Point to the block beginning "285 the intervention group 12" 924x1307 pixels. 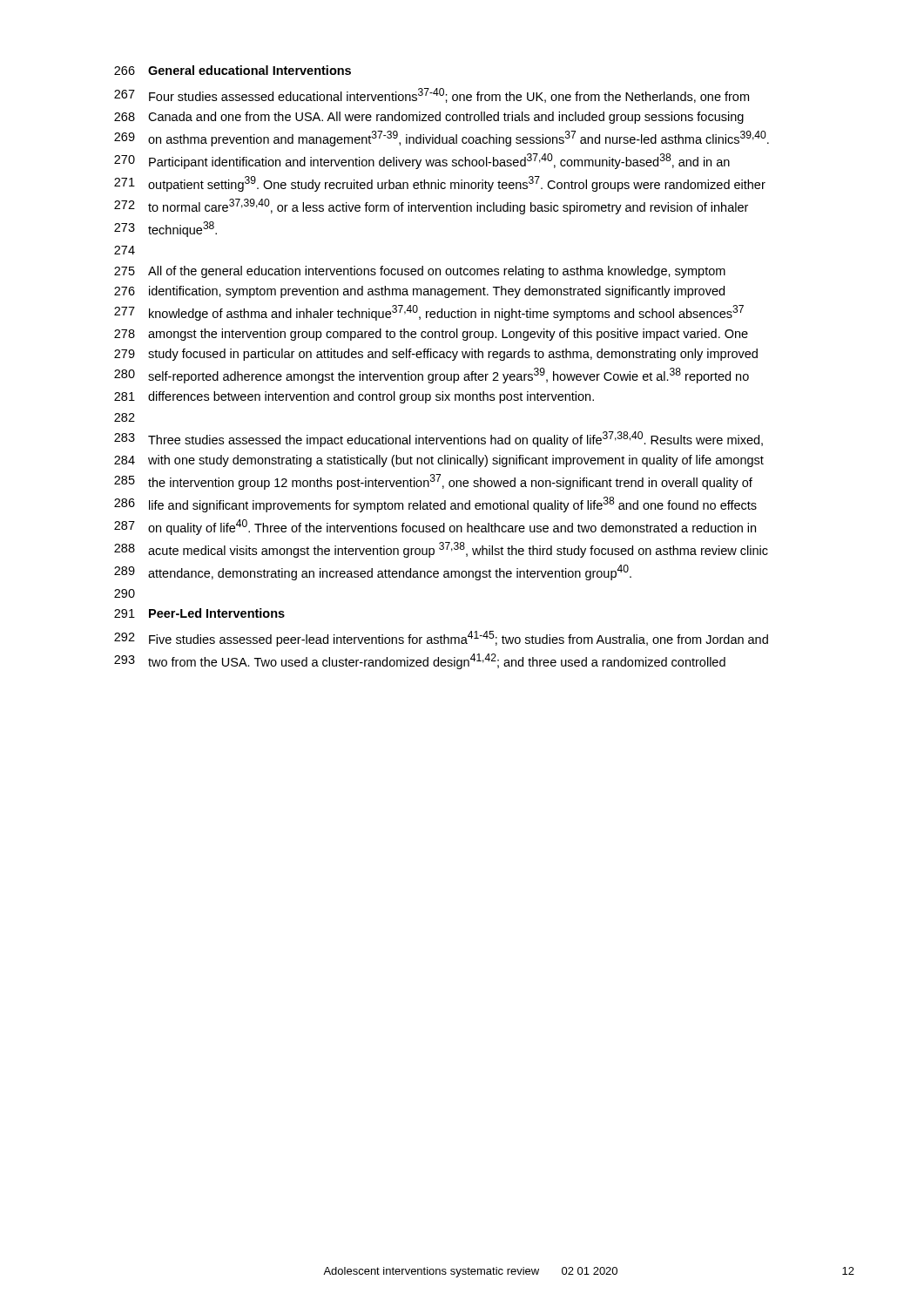coord(471,482)
